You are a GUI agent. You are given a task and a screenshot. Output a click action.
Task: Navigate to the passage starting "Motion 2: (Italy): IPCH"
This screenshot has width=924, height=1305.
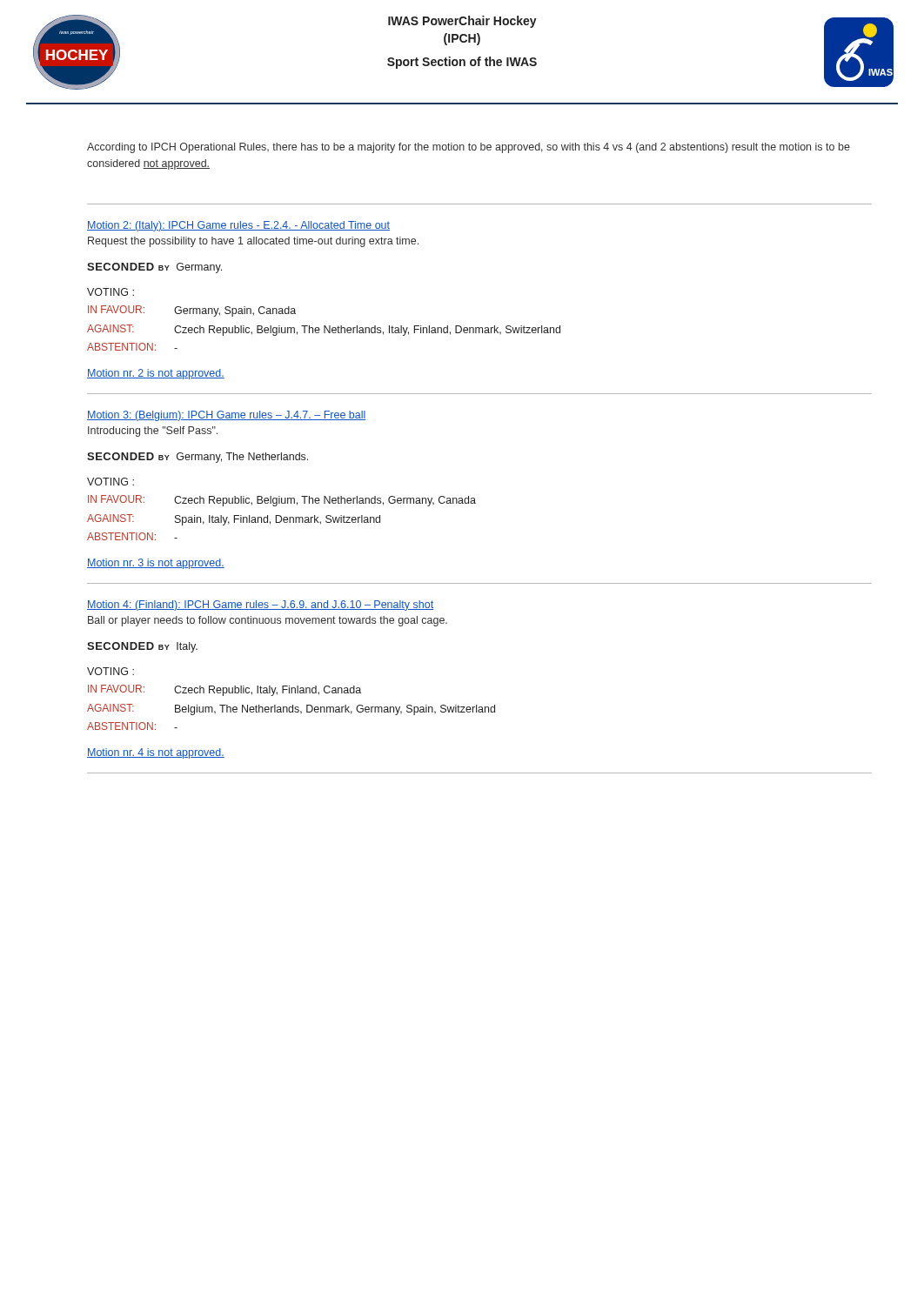pyautogui.click(x=238, y=225)
